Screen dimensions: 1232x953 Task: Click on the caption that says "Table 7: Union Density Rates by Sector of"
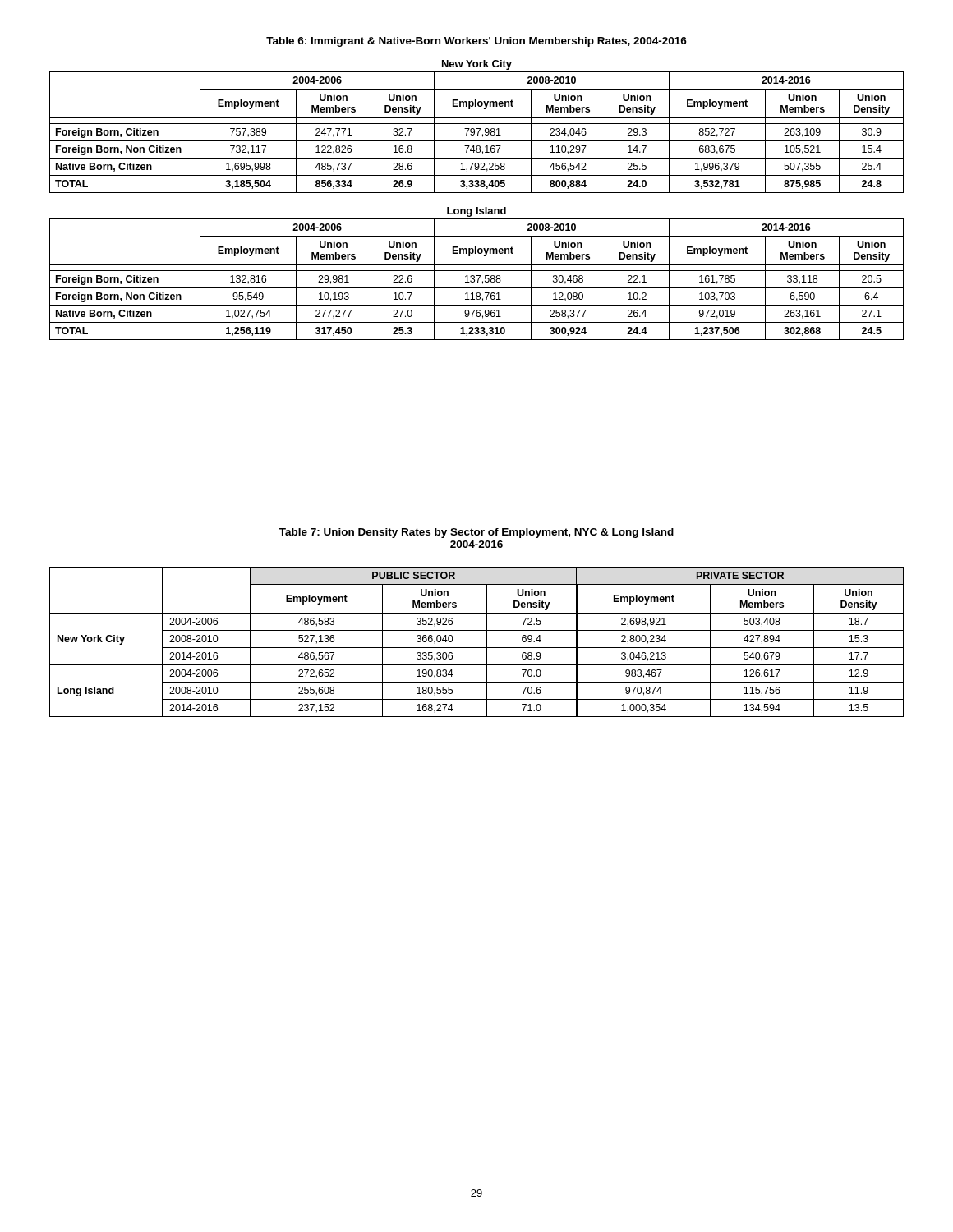pos(476,538)
